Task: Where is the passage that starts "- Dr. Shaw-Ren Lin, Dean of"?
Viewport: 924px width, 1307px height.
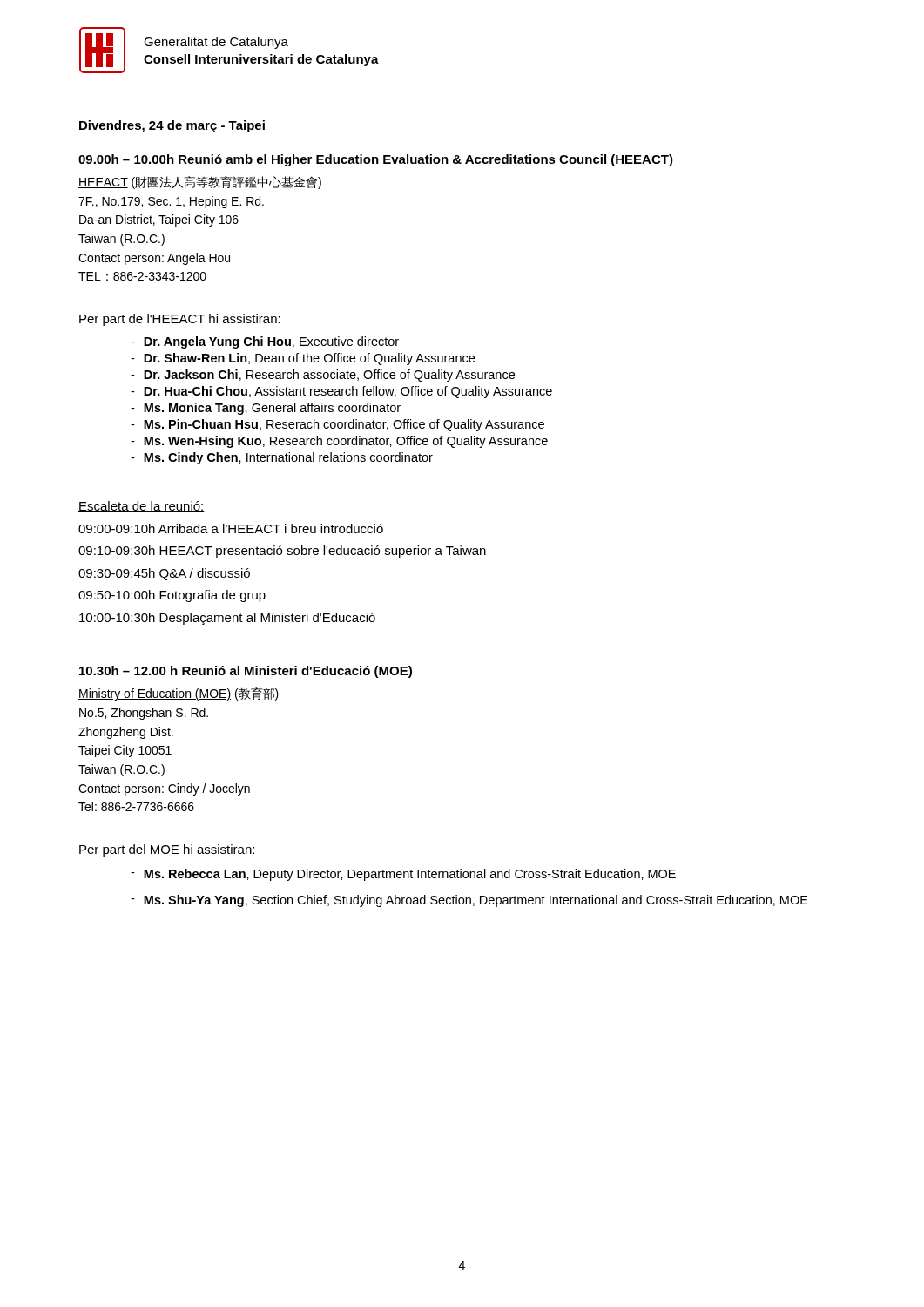Action: pos(303,358)
